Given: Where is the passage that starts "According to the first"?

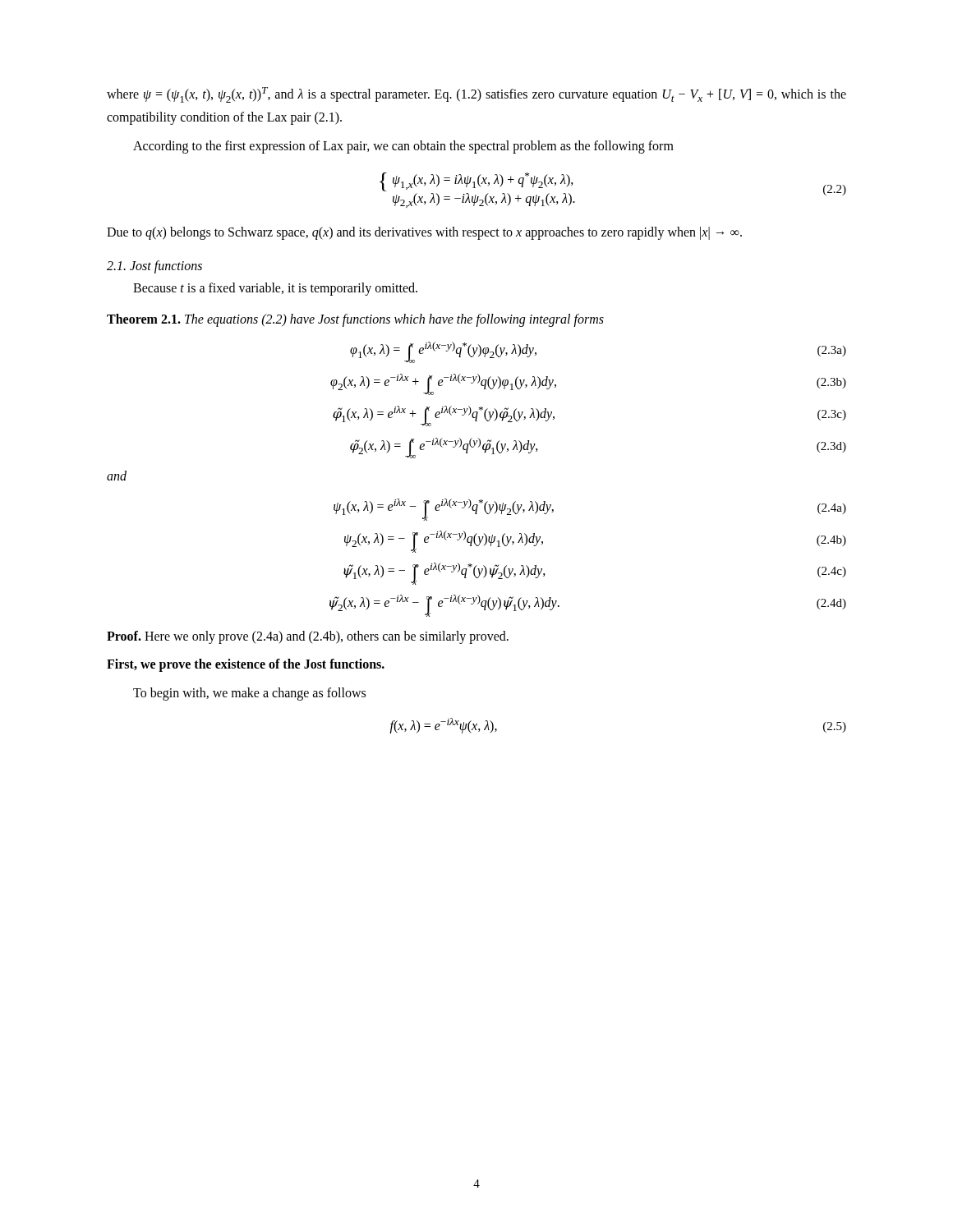Looking at the screenshot, I should pyautogui.click(x=403, y=145).
